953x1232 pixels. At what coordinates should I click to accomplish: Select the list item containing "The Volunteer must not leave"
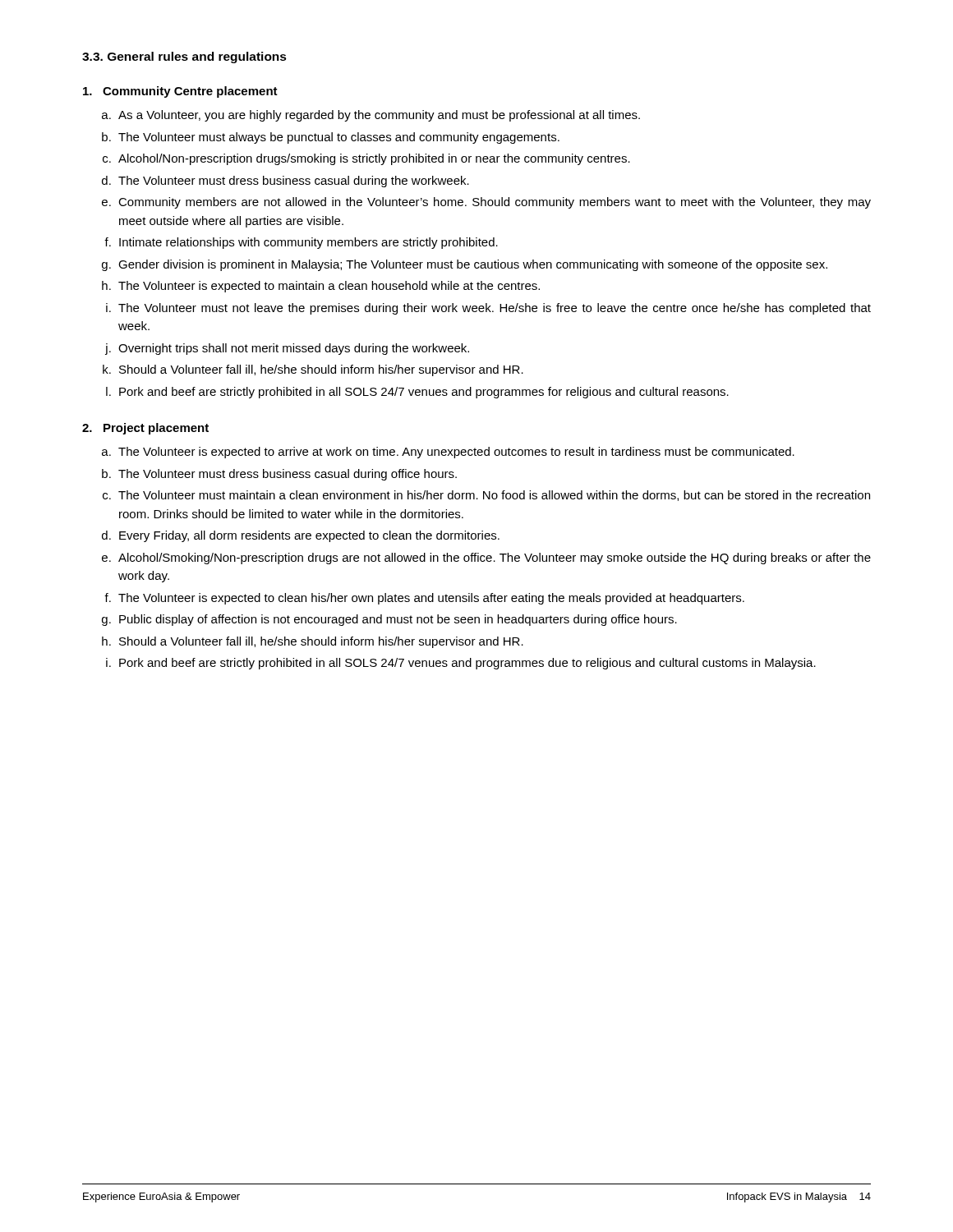pos(495,316)
